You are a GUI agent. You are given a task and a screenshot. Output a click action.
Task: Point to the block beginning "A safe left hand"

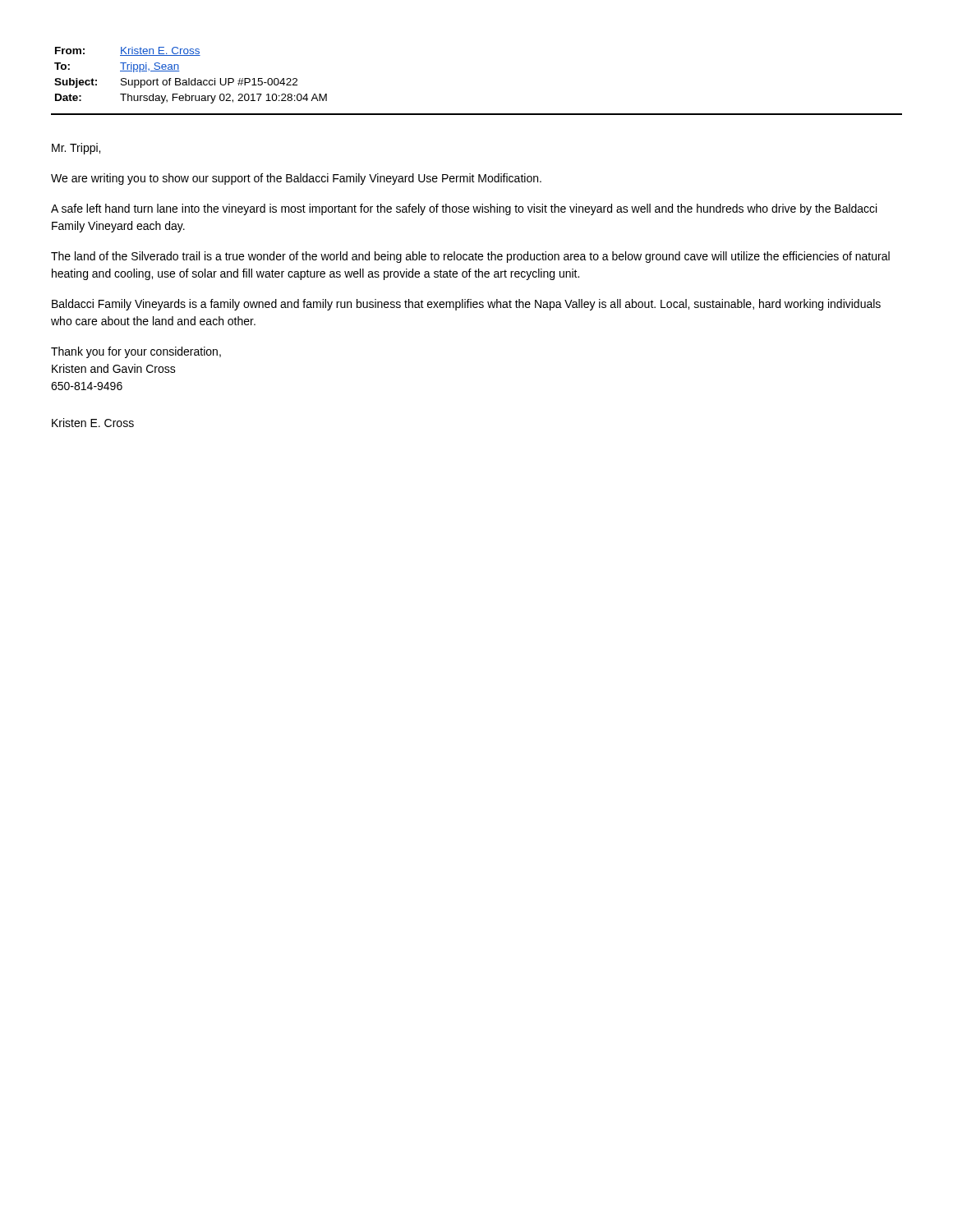pyautogui.click(x=476, y=218)
